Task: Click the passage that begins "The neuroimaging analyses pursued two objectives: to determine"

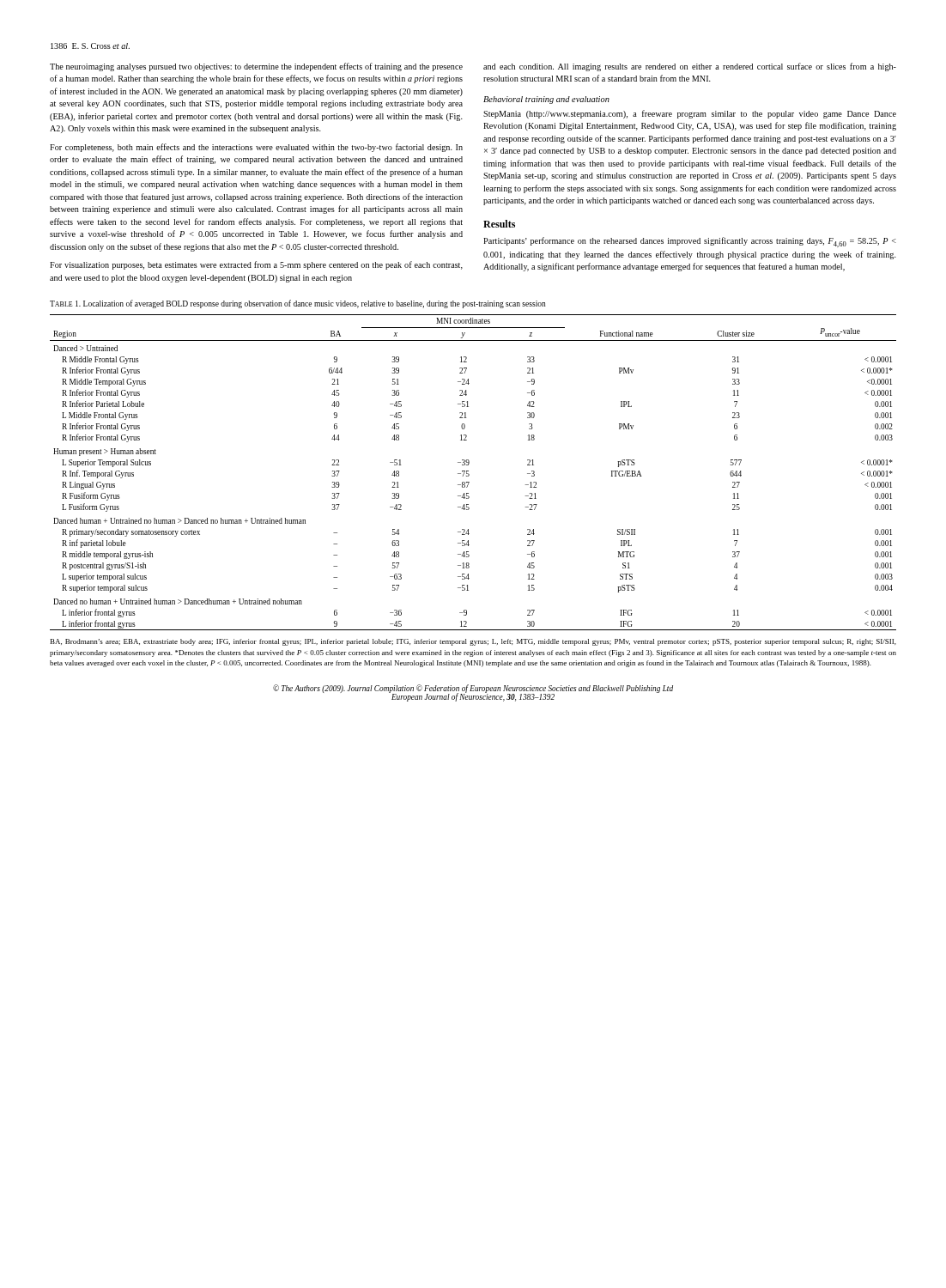Action: (x=256, y=98)
